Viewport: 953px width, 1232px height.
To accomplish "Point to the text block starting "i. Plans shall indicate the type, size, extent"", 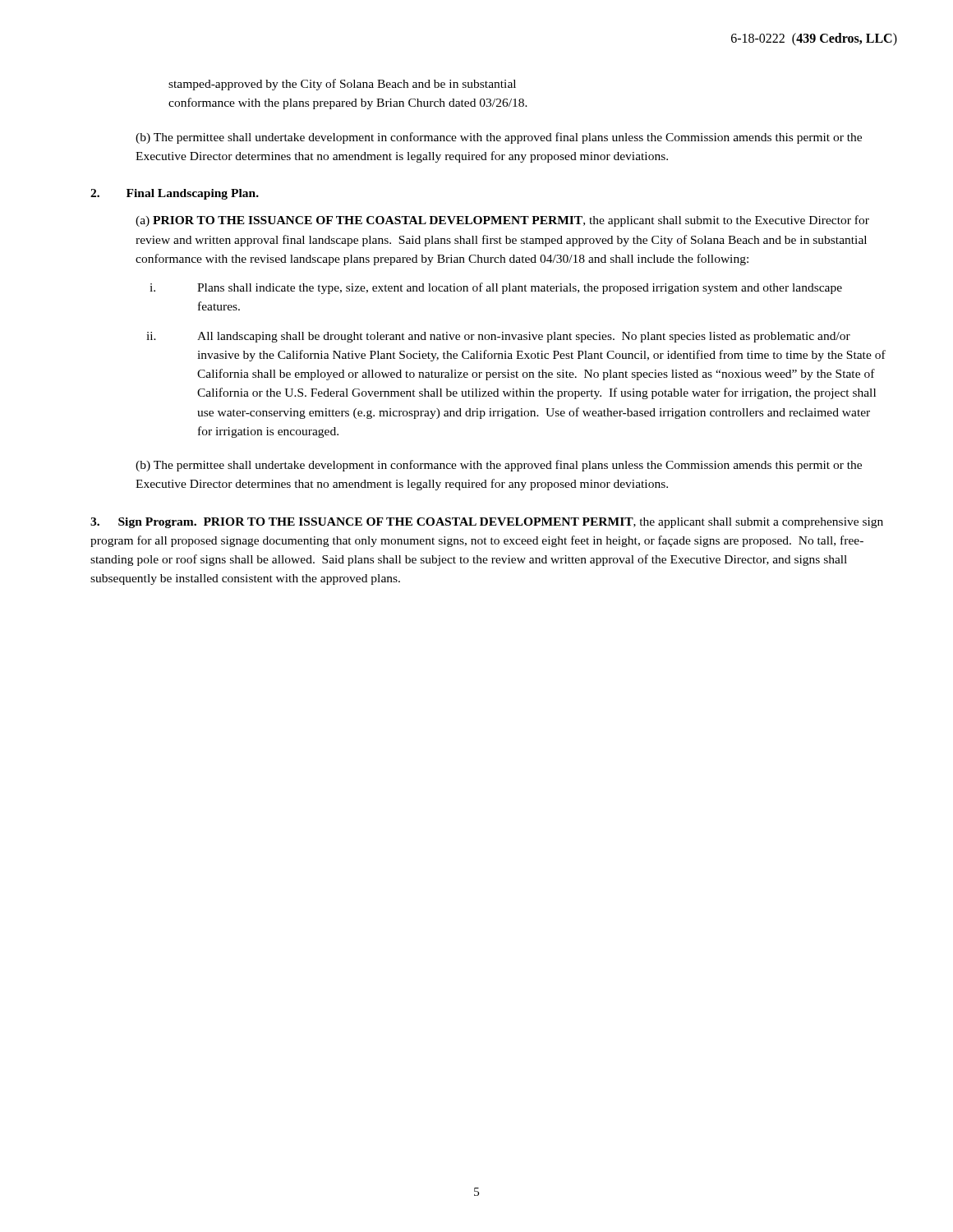I will [520, 295].
